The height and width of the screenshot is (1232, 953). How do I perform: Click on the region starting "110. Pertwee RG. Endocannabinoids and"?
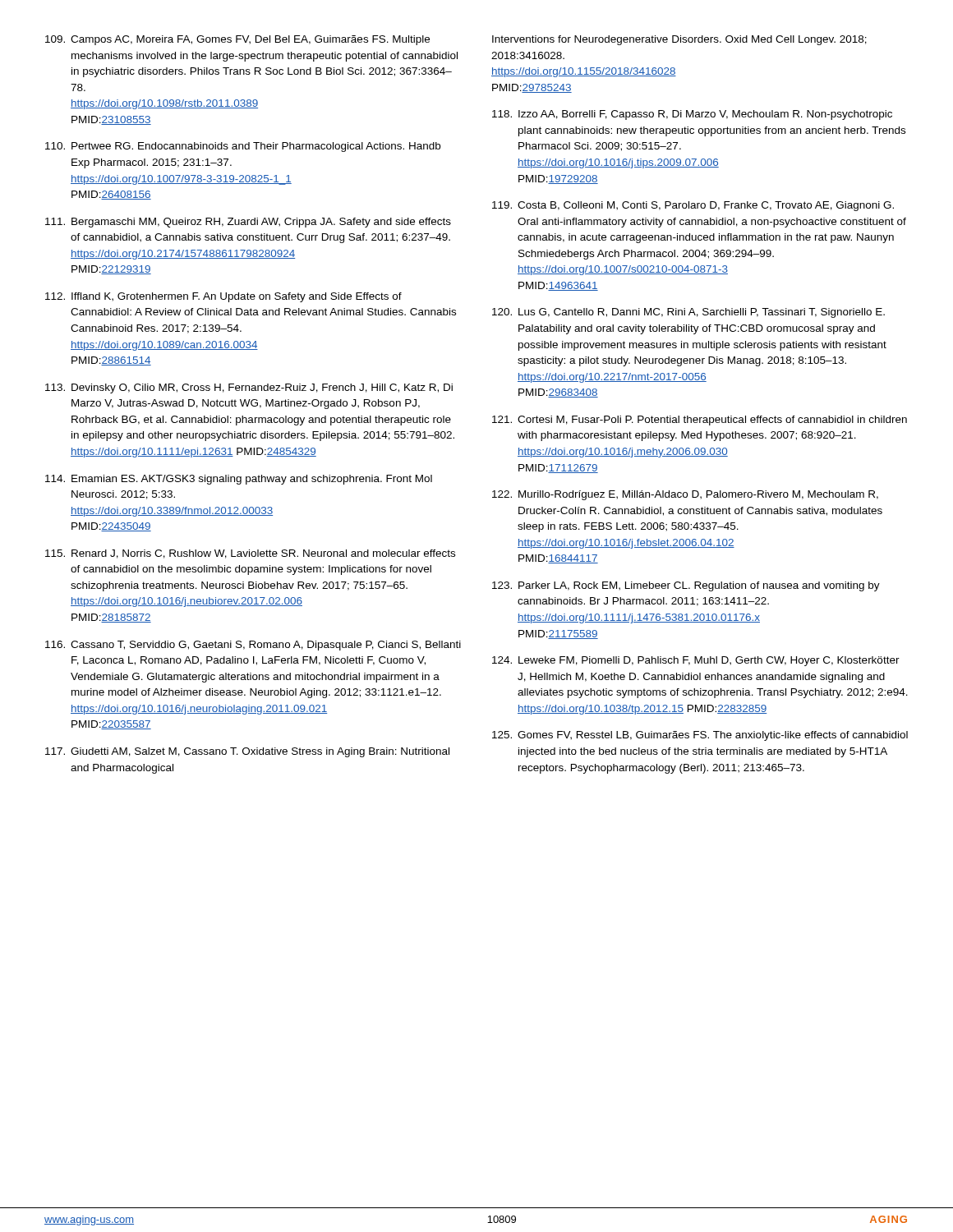tap(253, 170)
